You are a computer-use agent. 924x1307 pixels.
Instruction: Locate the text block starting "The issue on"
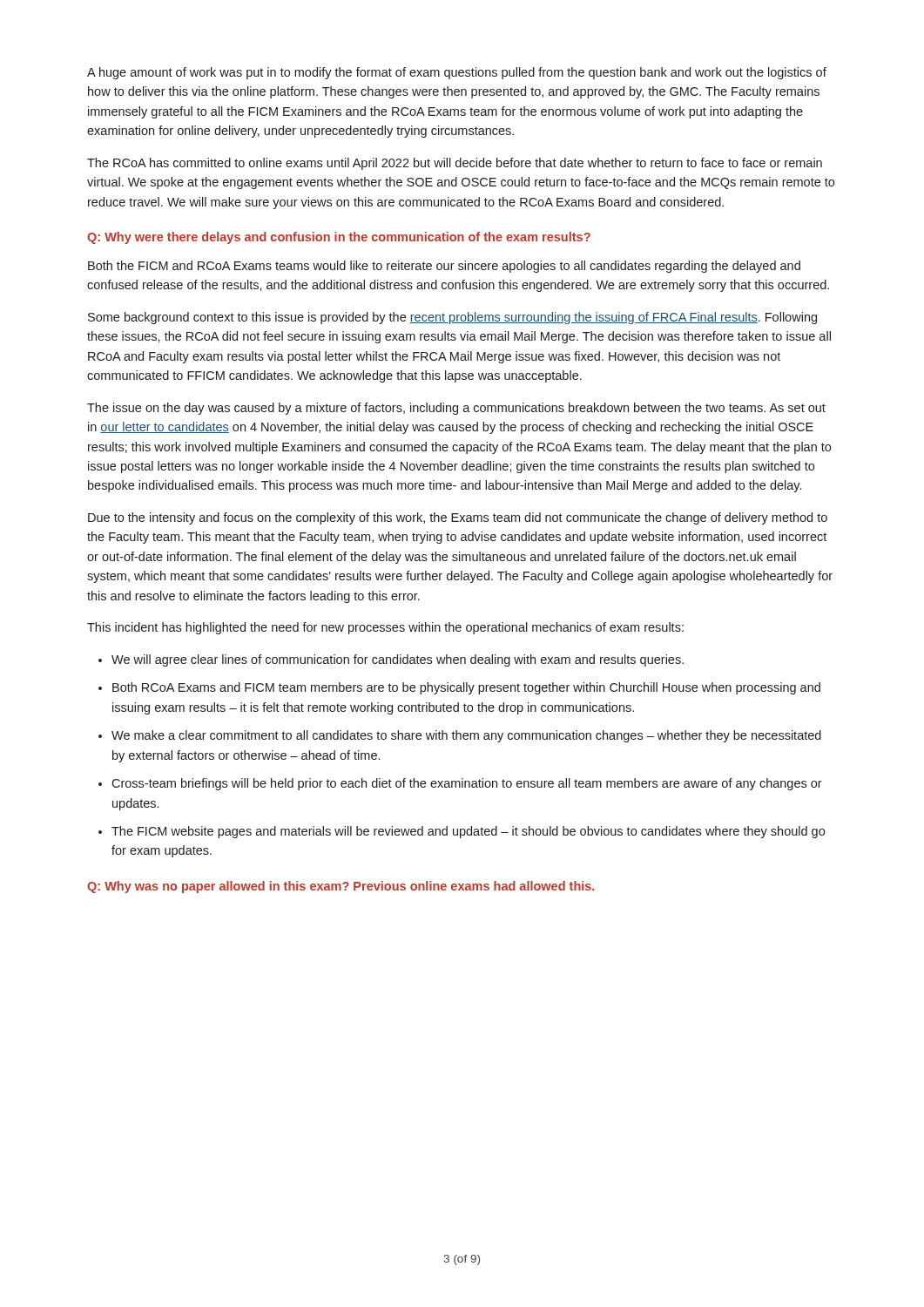pos(462,447)
